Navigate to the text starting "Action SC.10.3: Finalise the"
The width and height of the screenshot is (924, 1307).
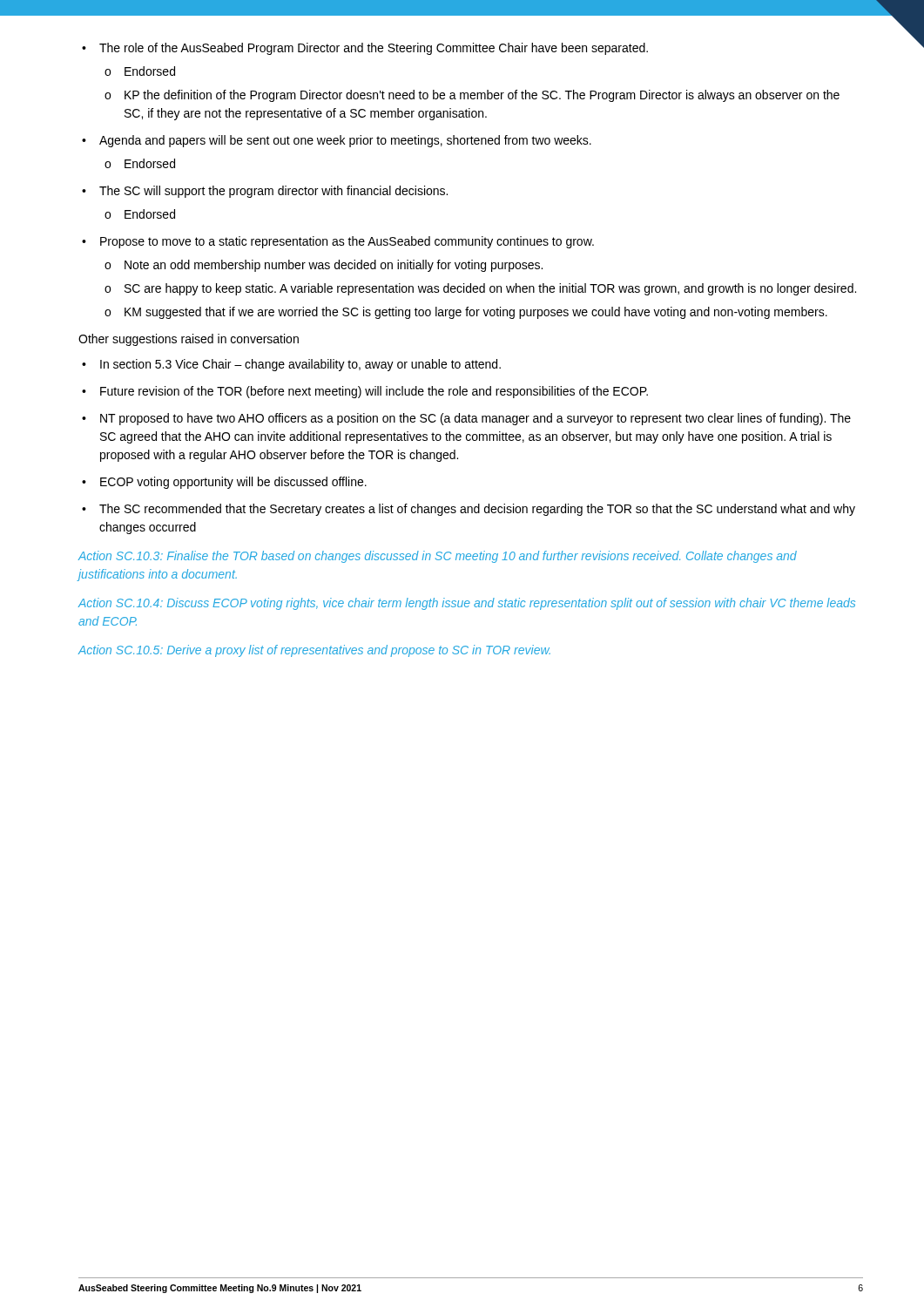(x=437, y=565)
